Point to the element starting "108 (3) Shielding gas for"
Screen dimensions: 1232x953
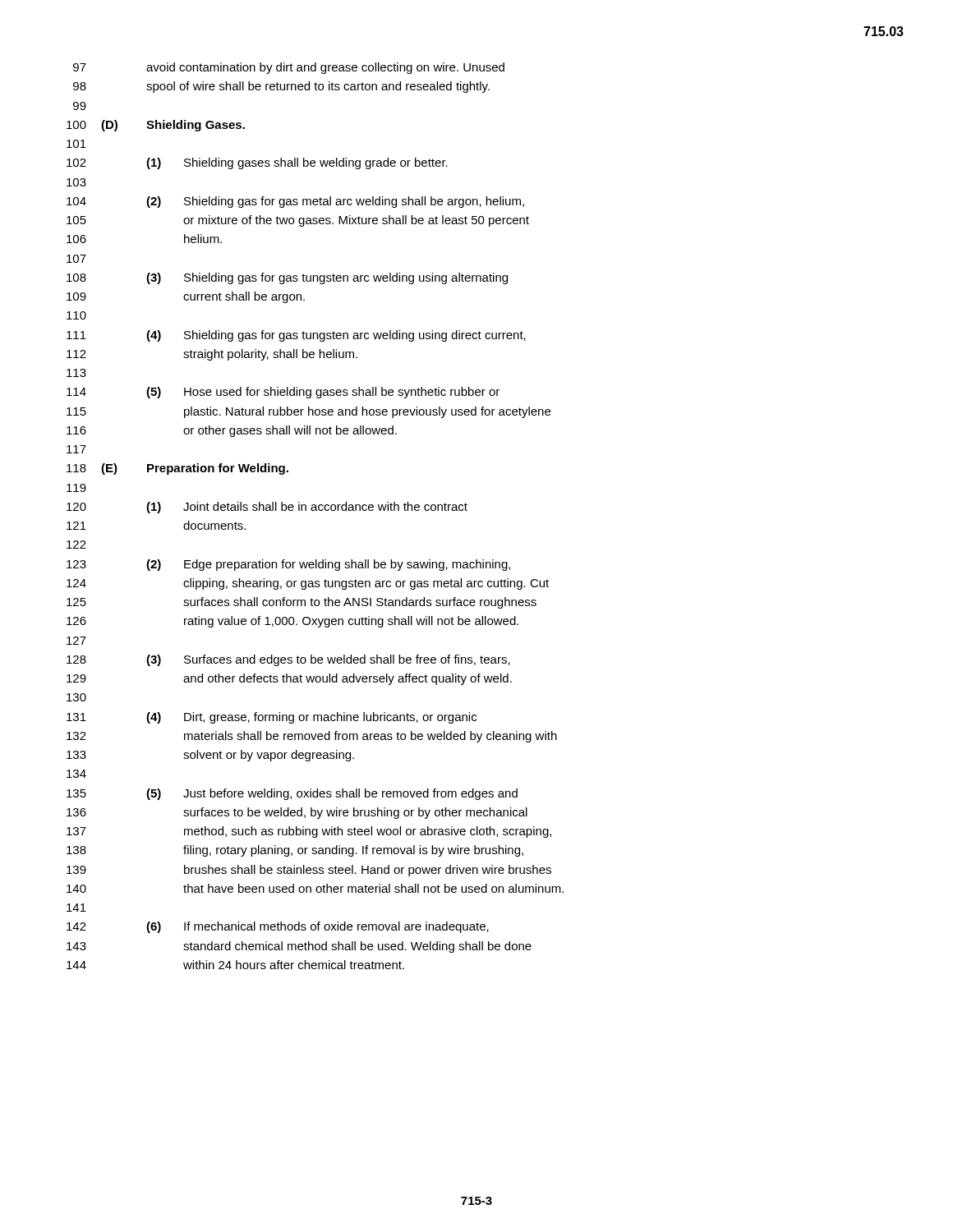pyautogui.click(x=287, y=278)
